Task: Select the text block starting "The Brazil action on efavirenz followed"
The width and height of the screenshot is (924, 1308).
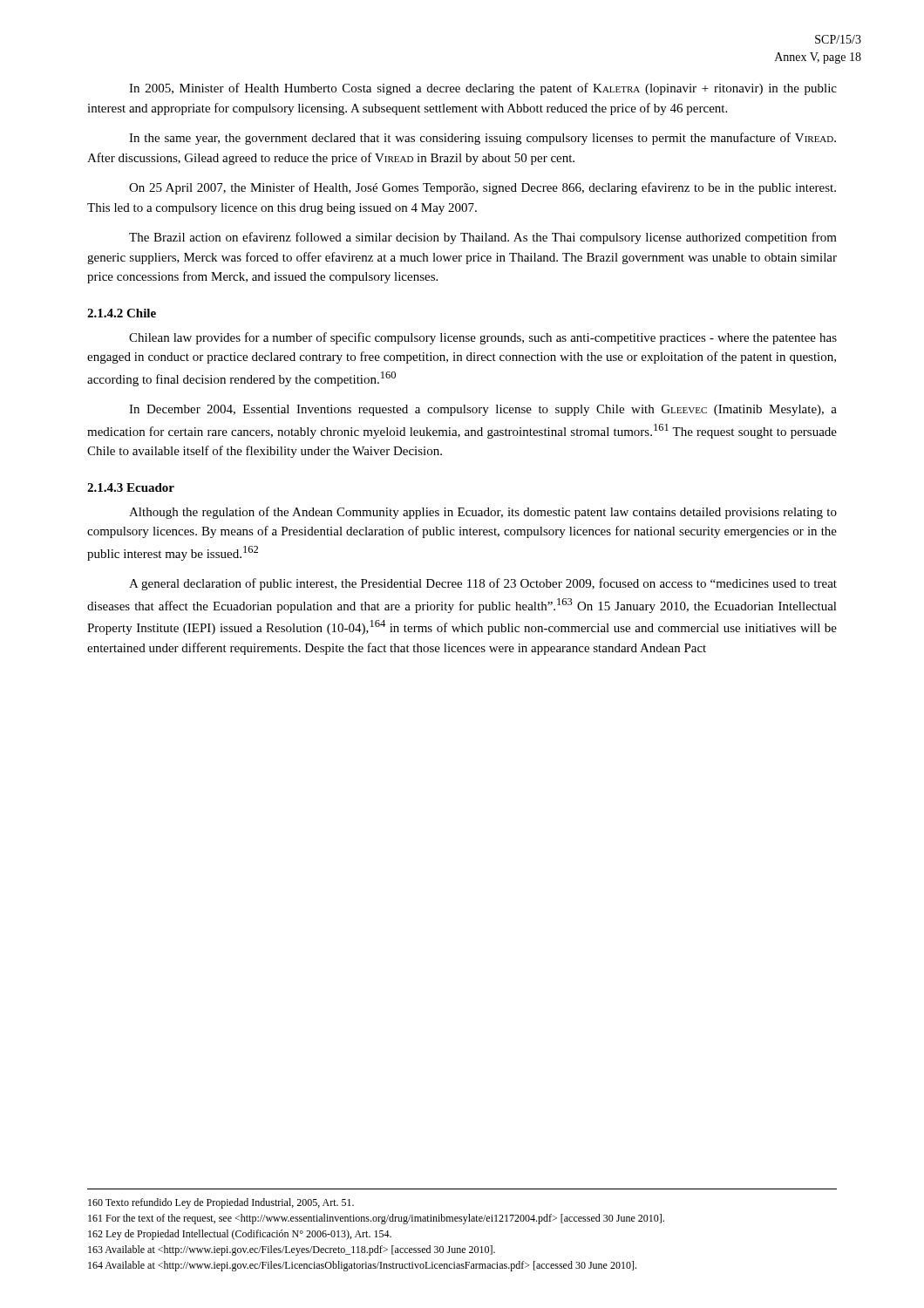Action: [x=462, y=257]
